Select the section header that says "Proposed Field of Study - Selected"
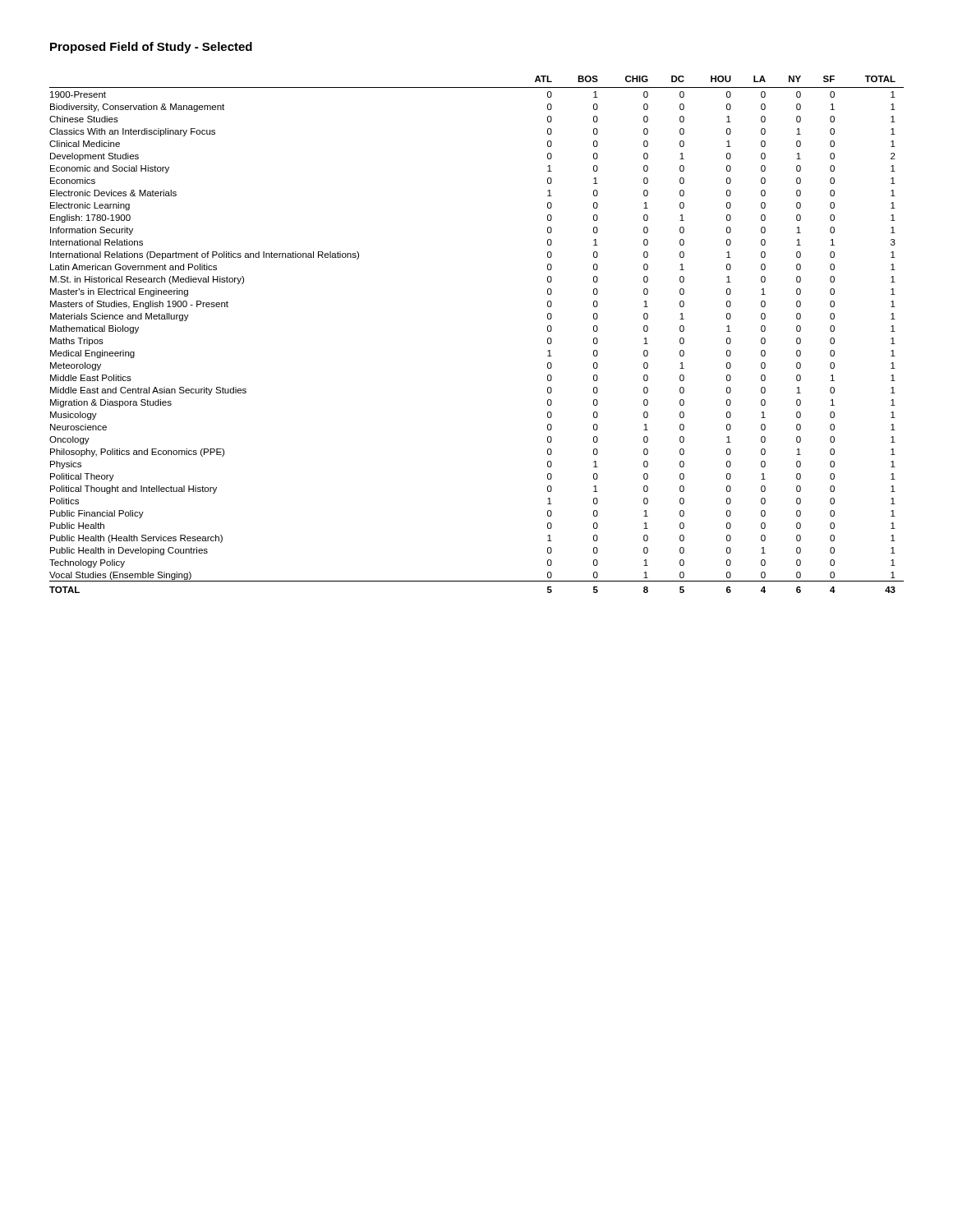This screenshot has width=953, height=1232. click(x=151, y=46)
